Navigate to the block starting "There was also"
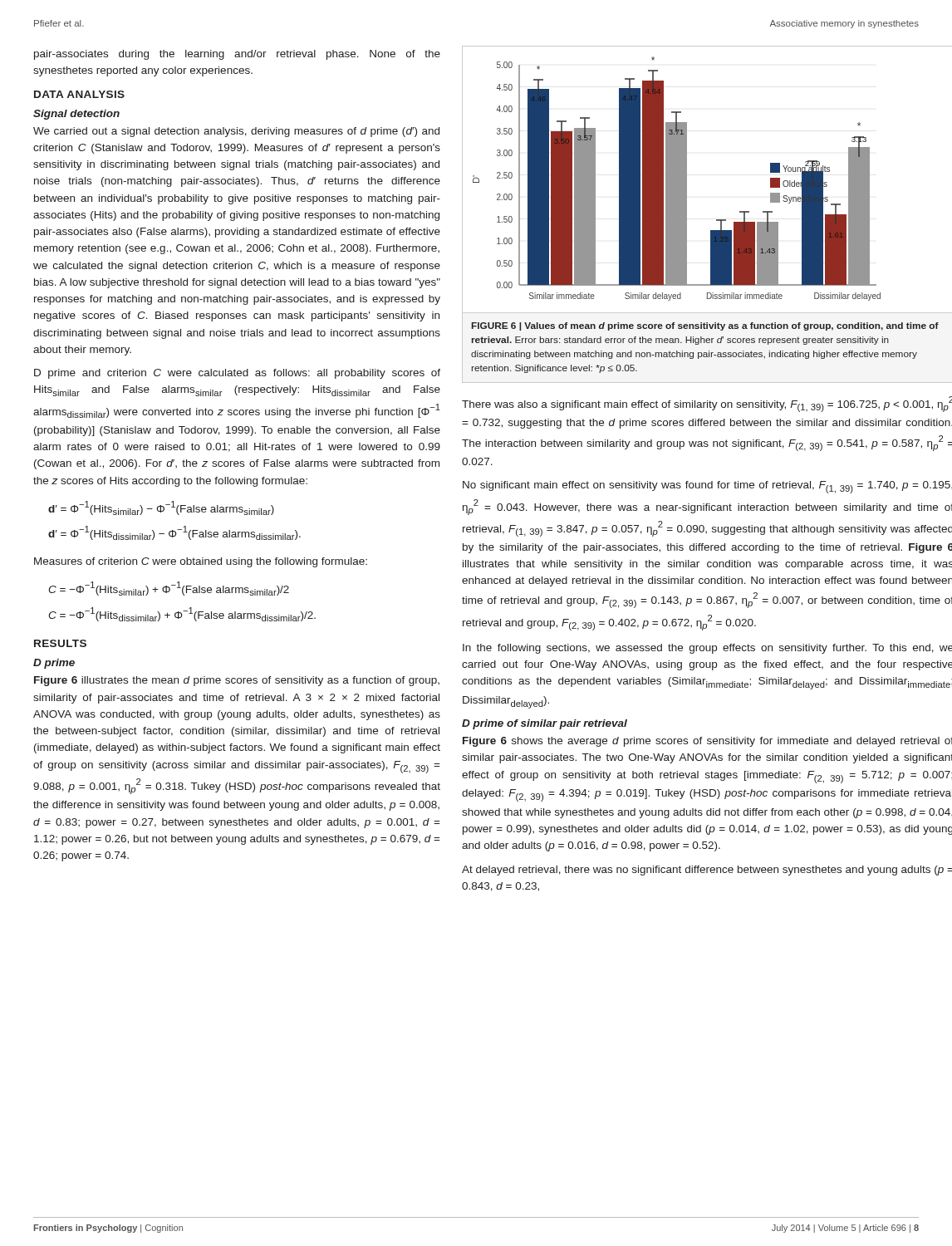952x1246 pixels. (x=707, y=552)
